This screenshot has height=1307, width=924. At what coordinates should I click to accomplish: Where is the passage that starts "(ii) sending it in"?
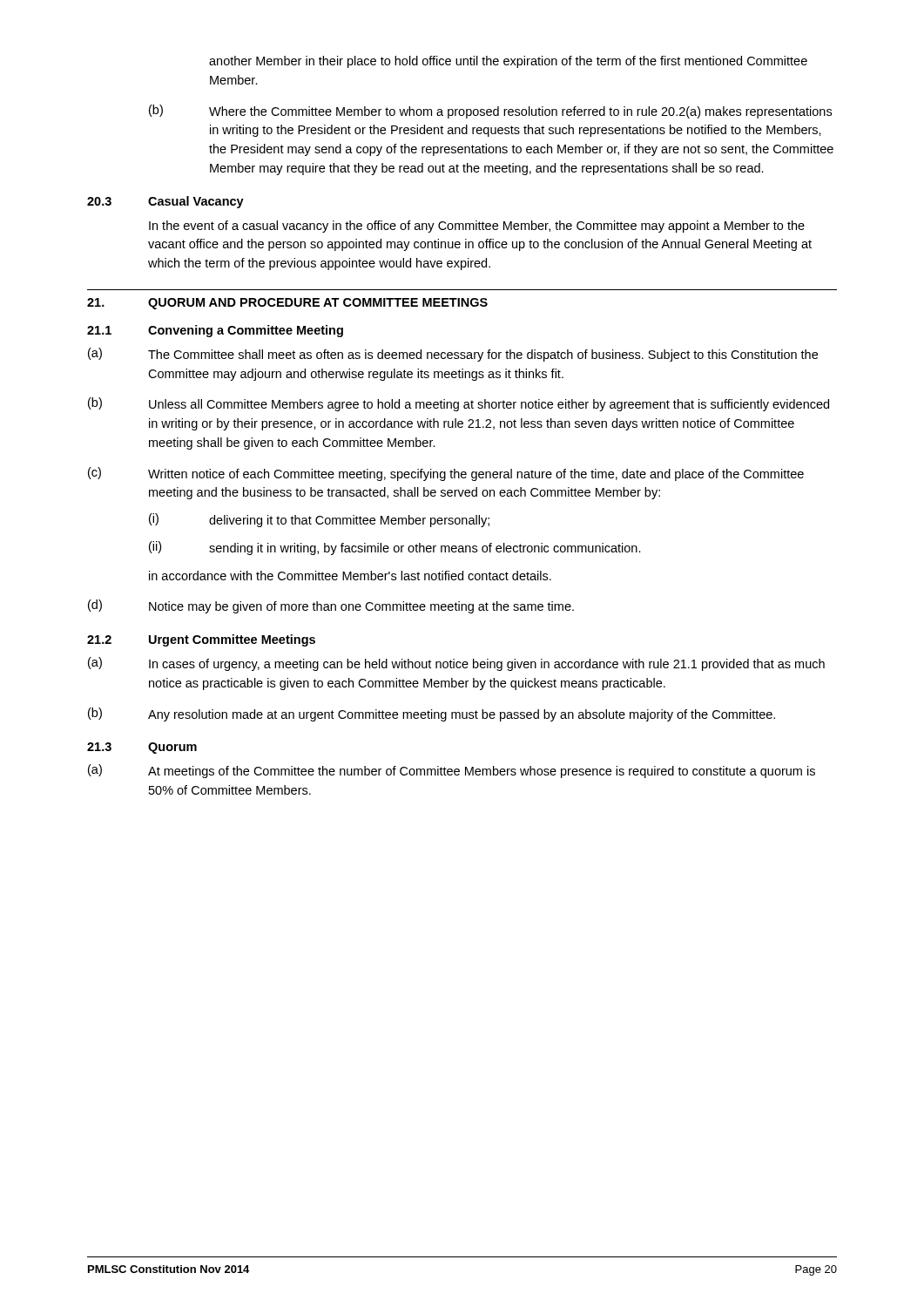[492, 549]
